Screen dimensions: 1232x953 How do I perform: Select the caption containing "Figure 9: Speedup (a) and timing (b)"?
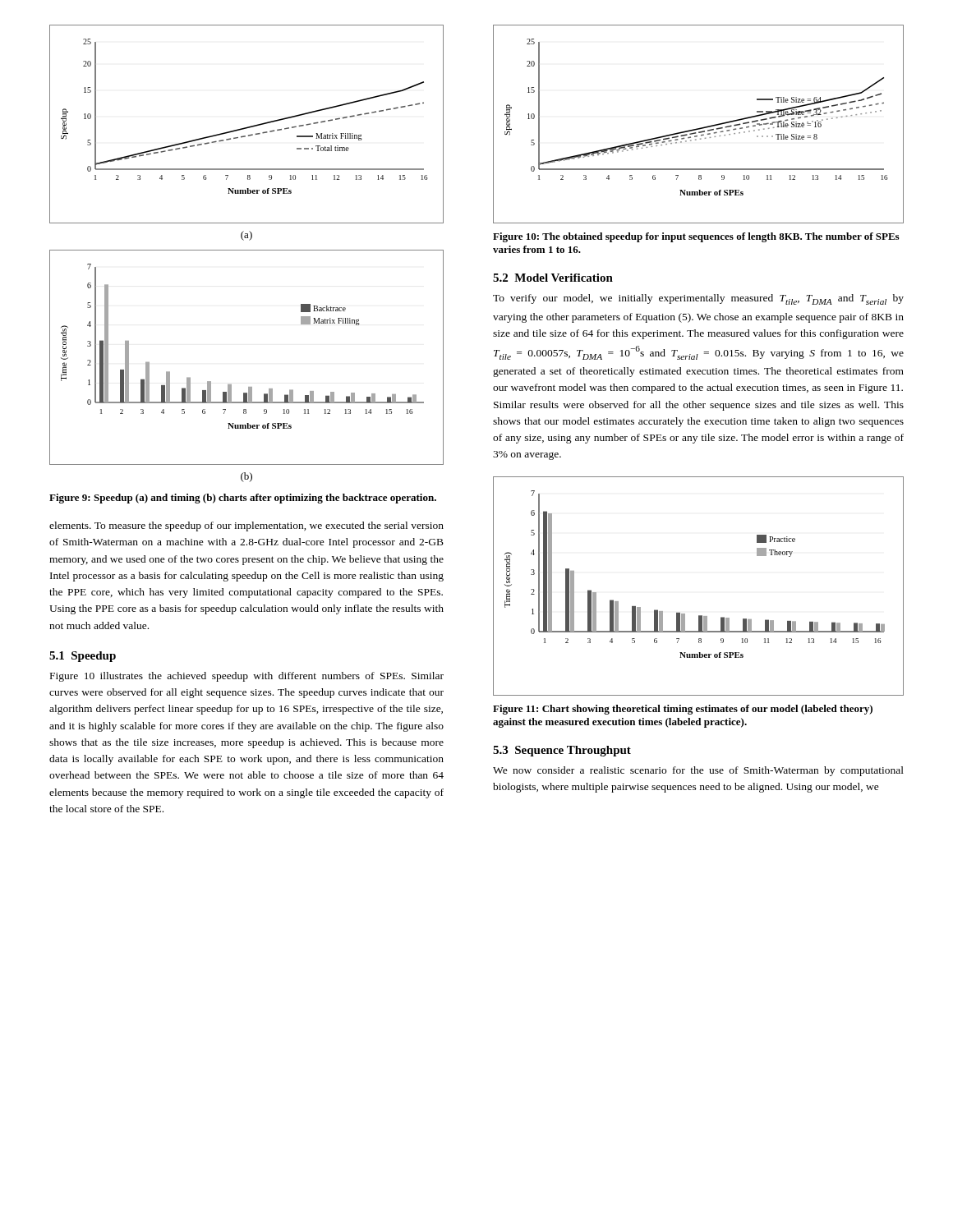243,497
